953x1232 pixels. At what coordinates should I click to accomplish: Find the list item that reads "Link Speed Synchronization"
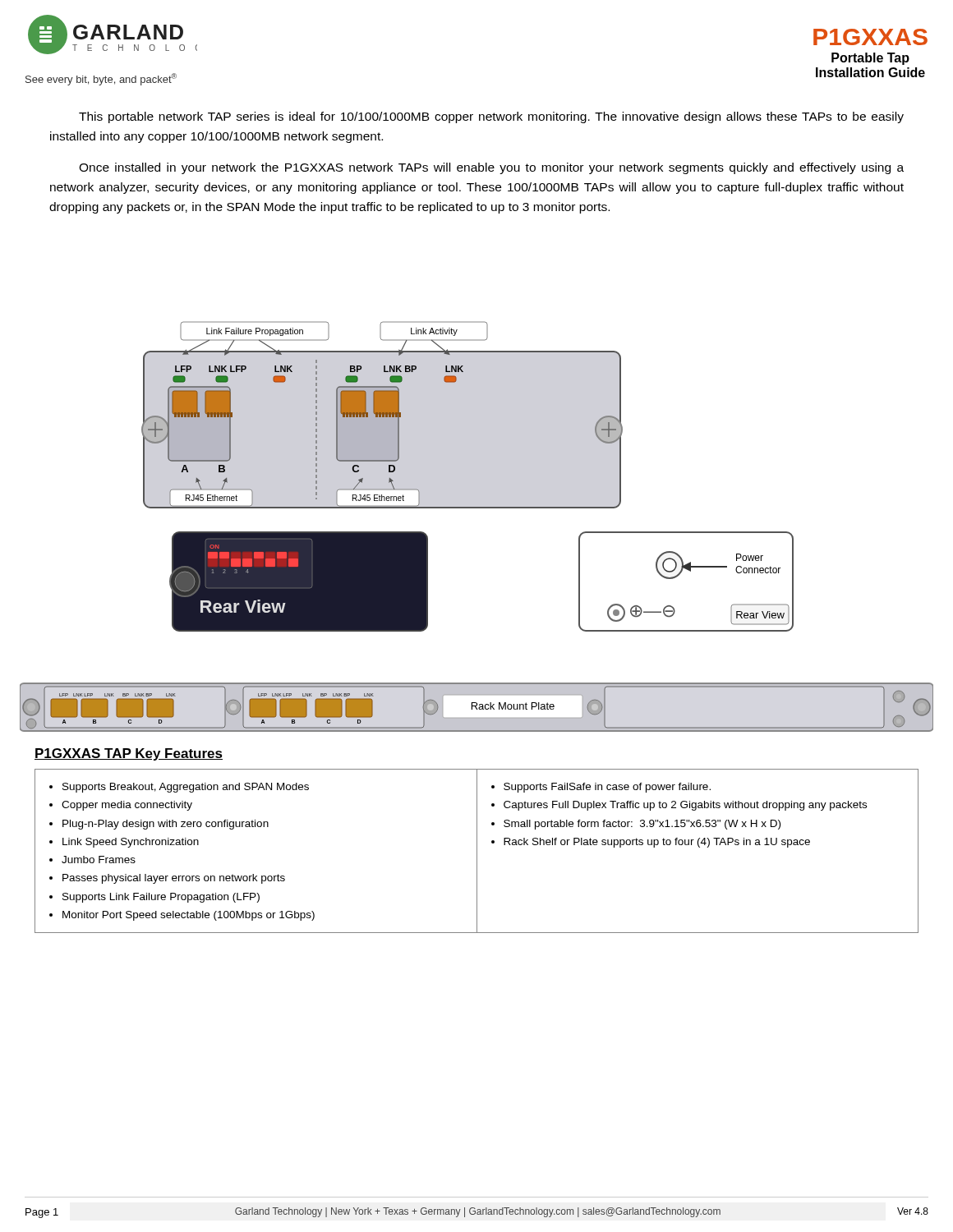[130, 841]
